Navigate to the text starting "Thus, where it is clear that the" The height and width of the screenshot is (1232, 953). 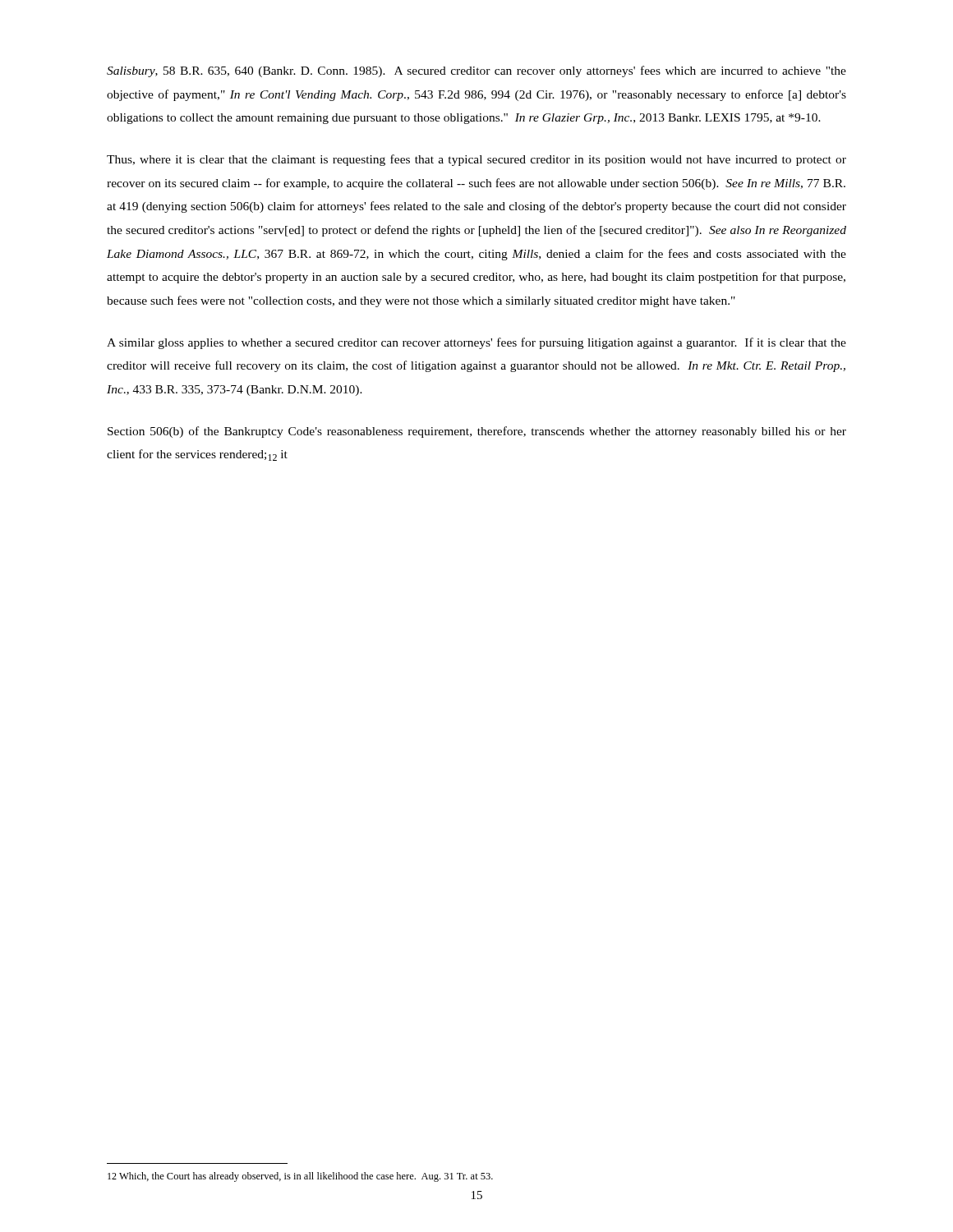click(476, 230)
